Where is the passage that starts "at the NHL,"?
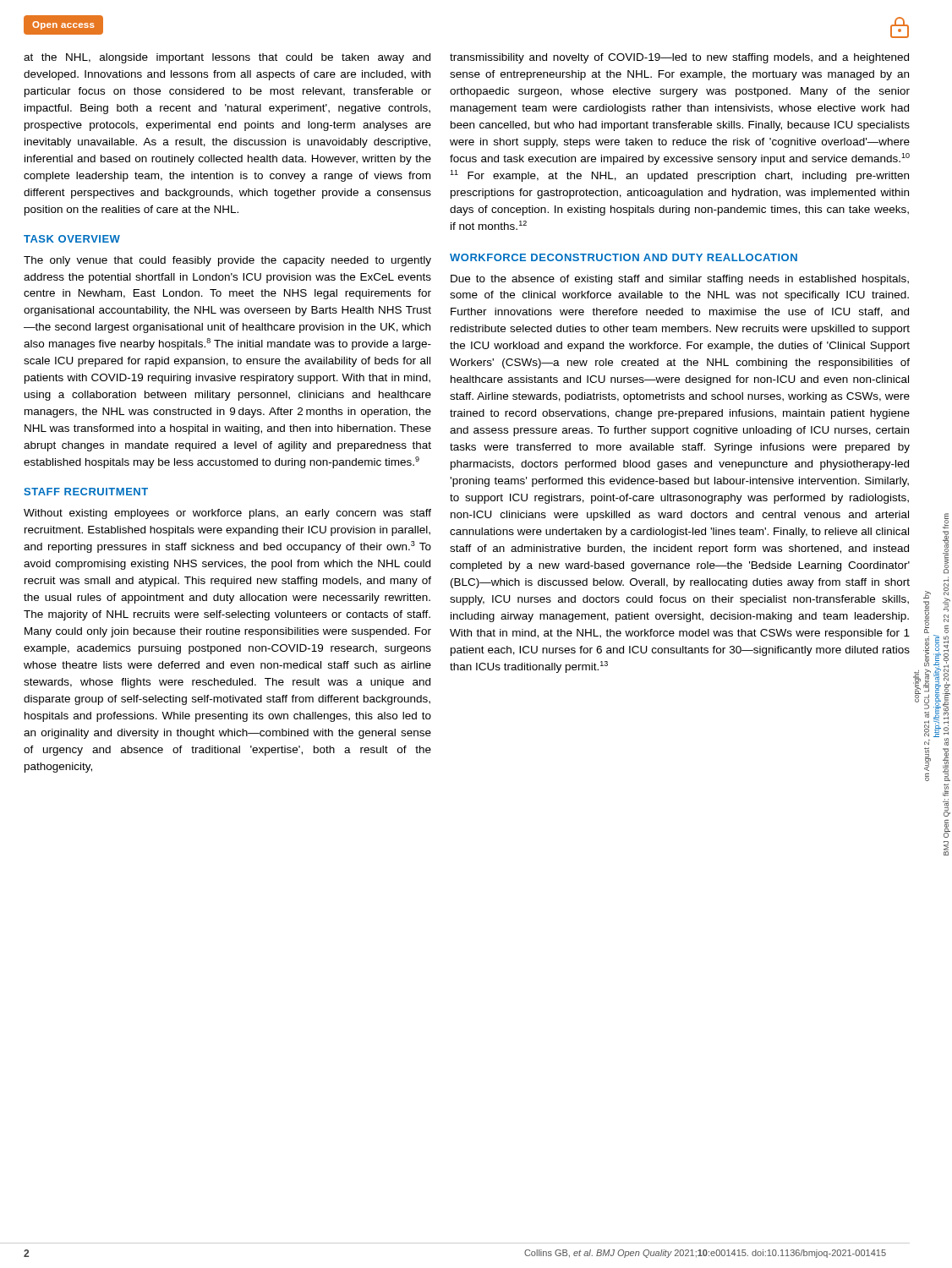Viewport: 952px width, 1268px height. coord(227,133)
